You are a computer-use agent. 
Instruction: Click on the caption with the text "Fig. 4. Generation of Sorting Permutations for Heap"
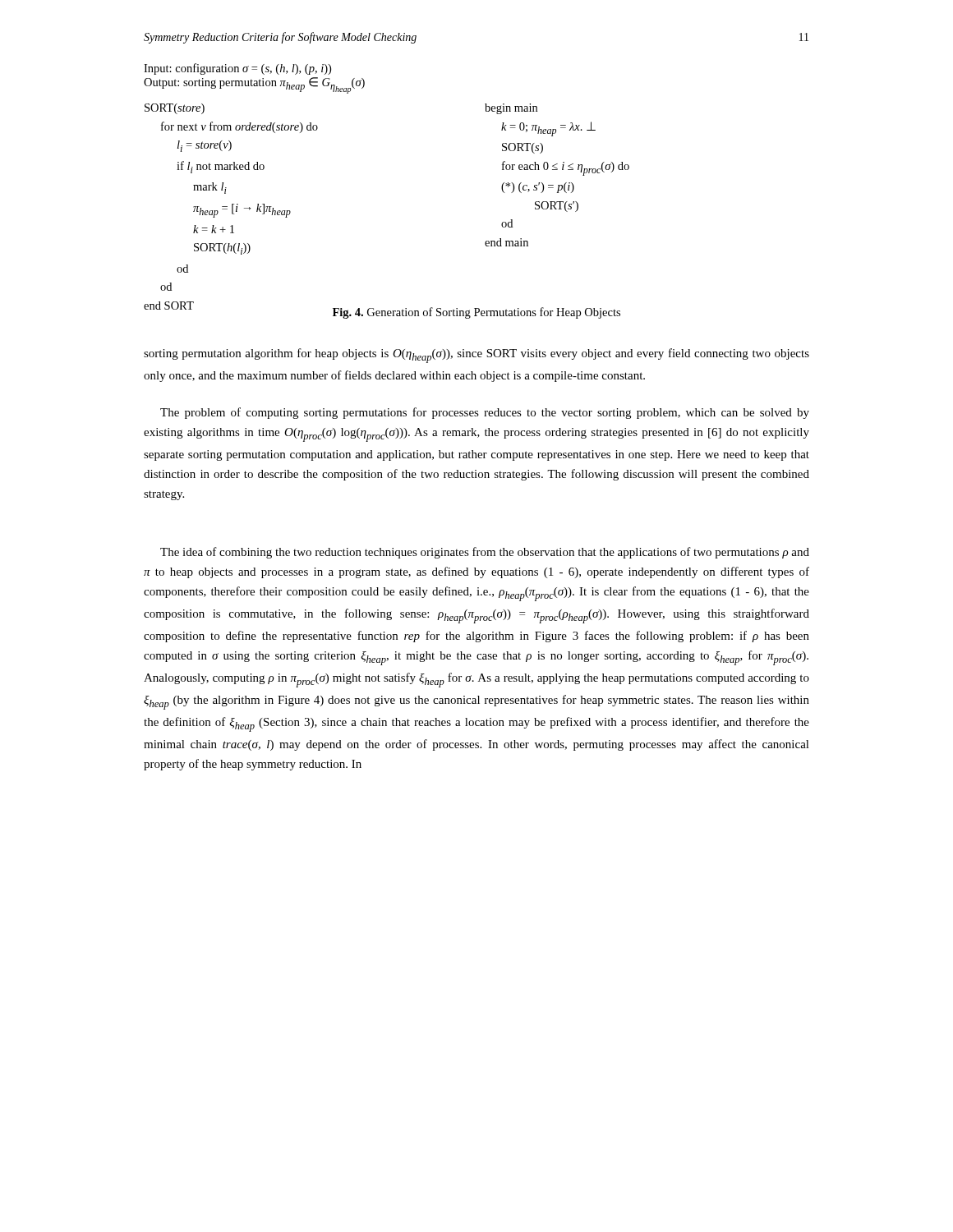[x=476, y=312]
